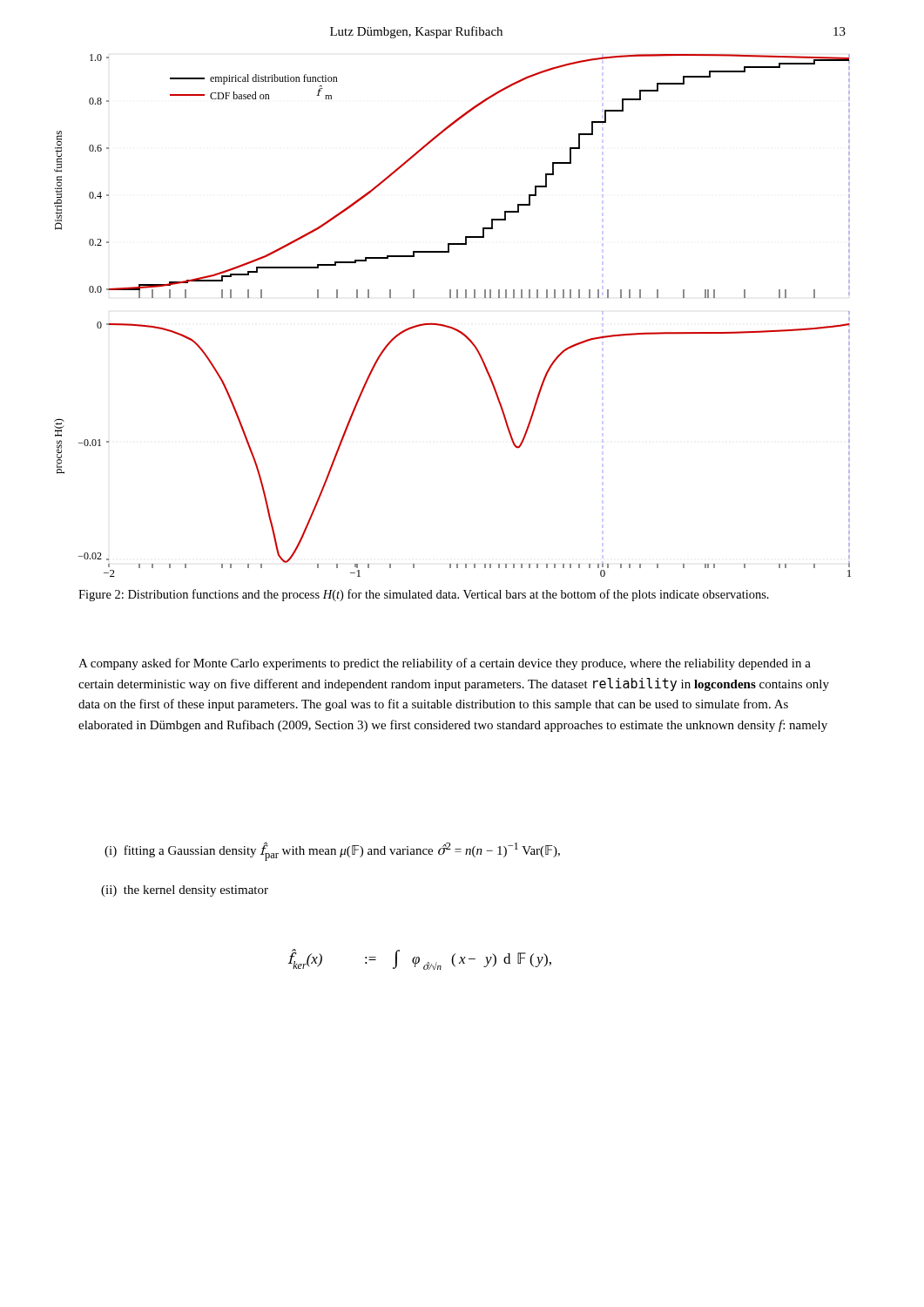Navigate to the block starting "A company asked for"

click(454, 694)
